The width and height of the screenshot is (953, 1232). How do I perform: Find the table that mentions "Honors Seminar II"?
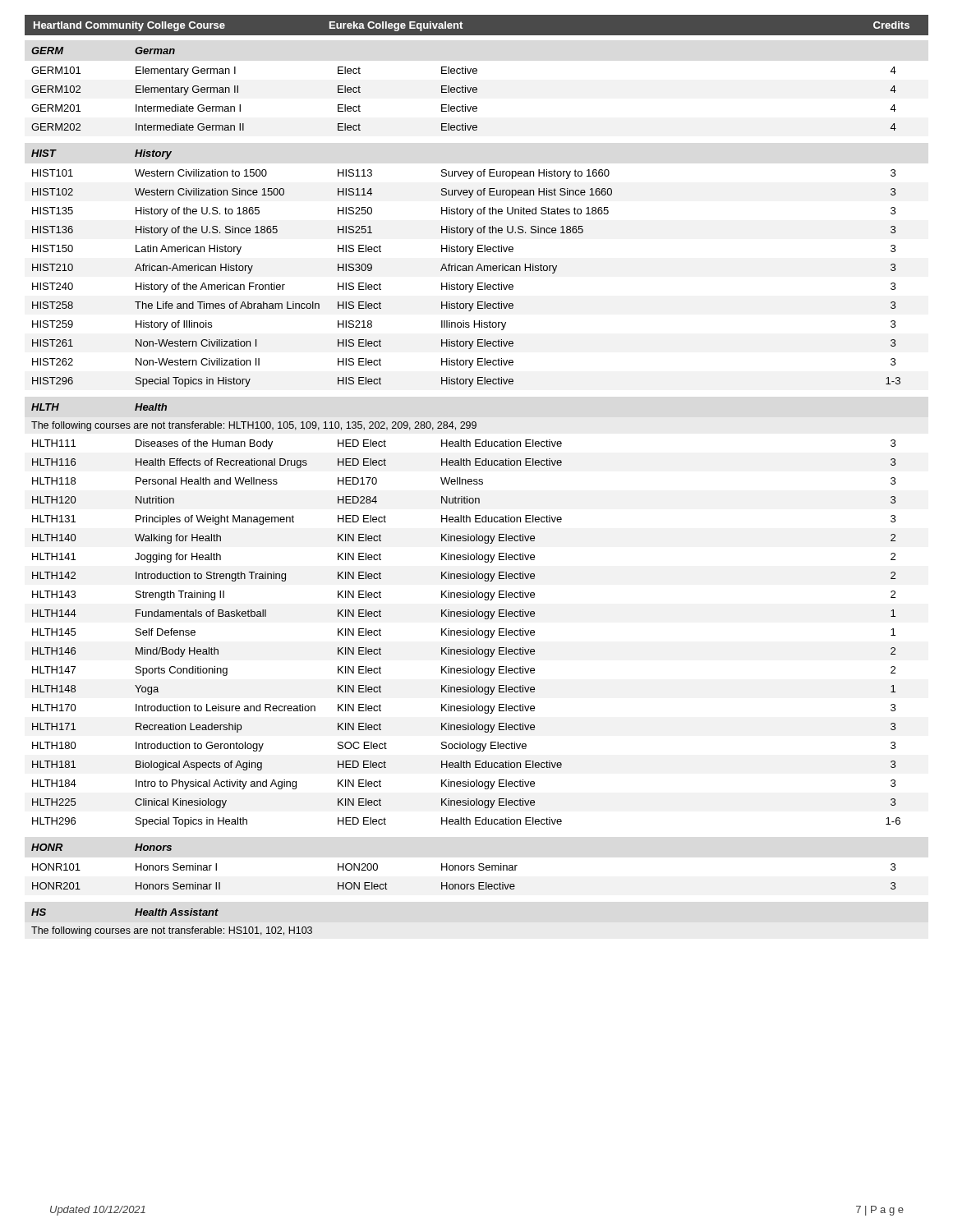coord(476,866)
